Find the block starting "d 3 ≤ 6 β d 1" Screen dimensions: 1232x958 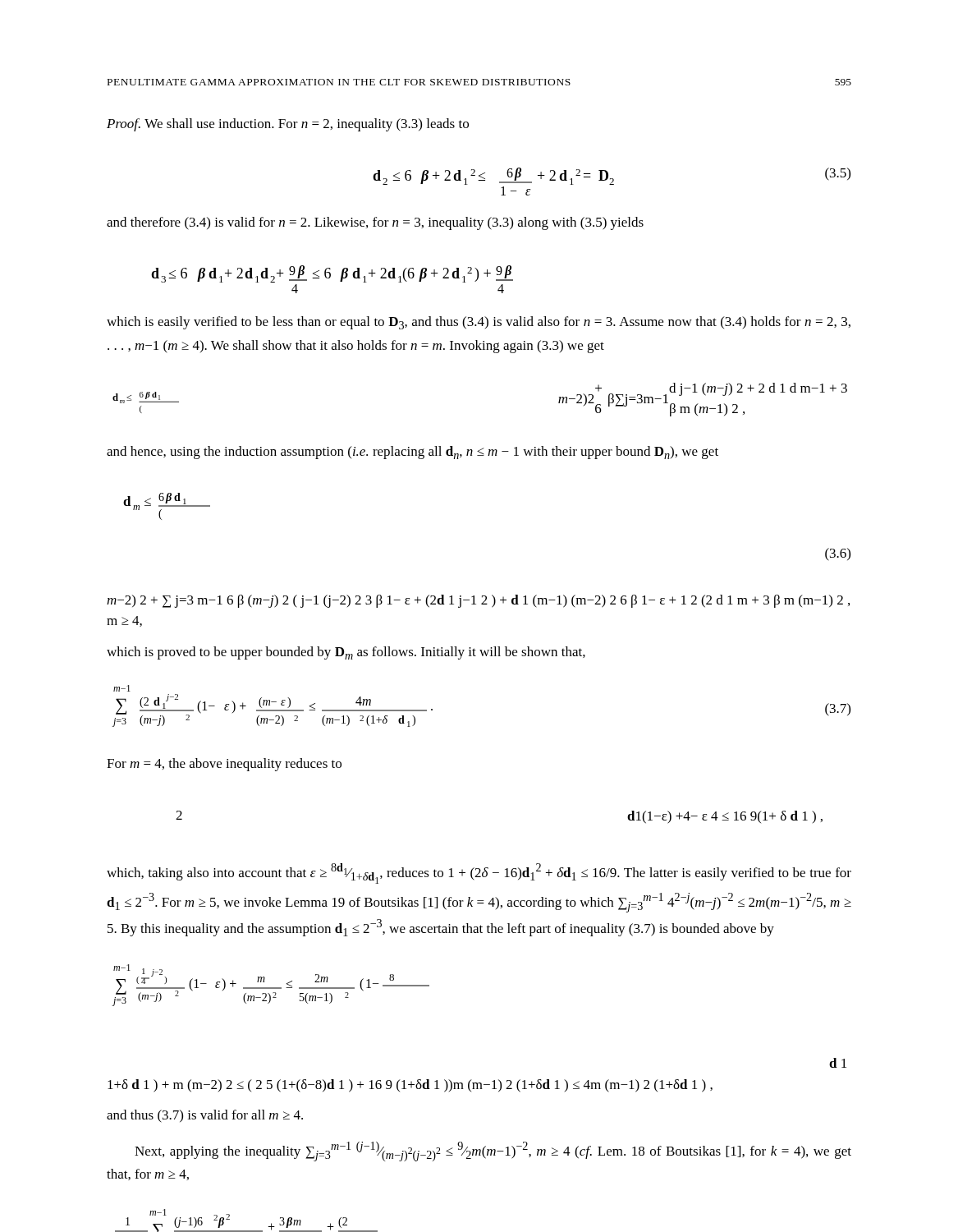[479, 272]
